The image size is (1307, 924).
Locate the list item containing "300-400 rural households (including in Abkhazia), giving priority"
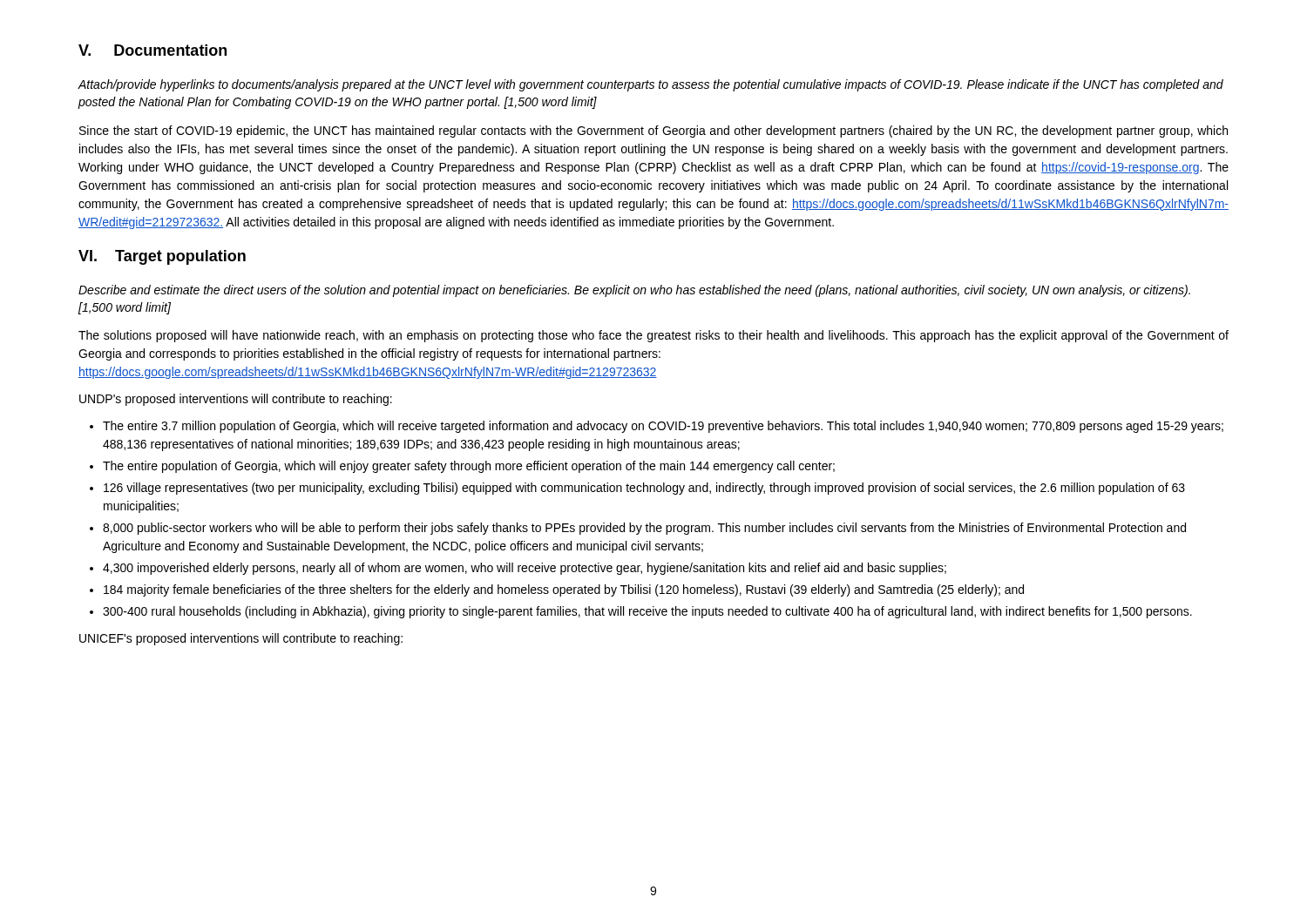(x=648, y=612)
